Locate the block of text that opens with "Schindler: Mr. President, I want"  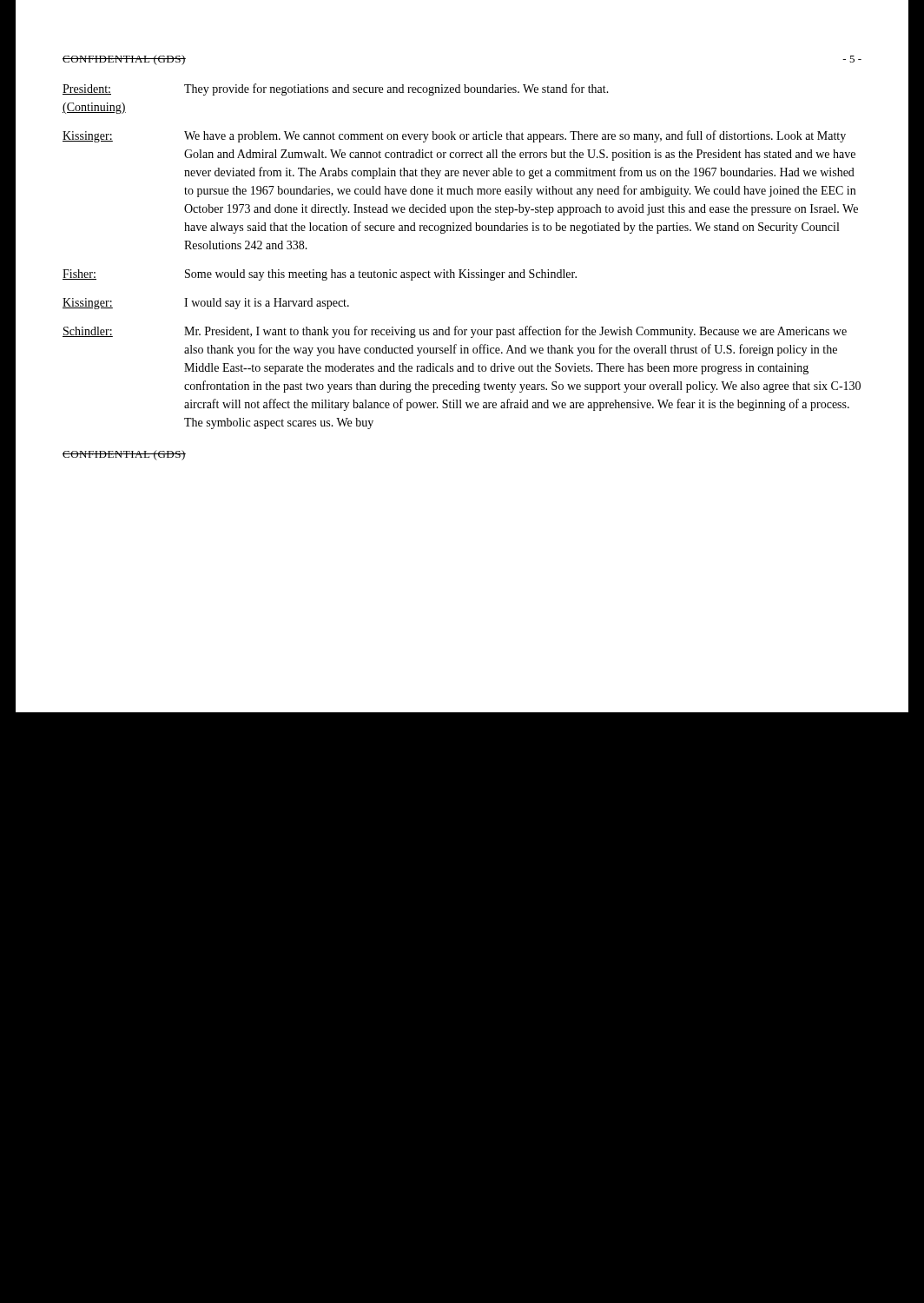point(462,377)
